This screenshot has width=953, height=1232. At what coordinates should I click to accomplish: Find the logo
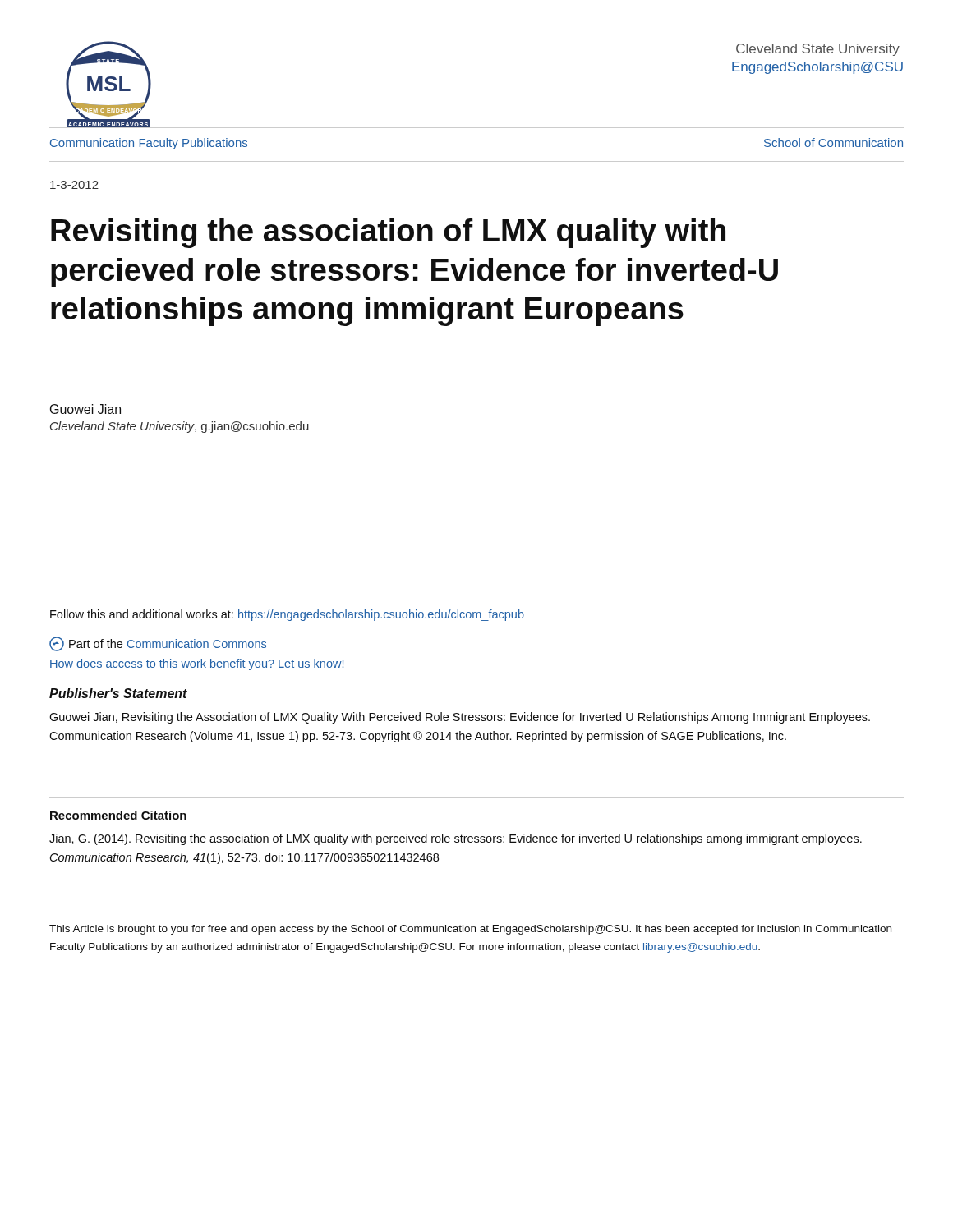(x=127, y=84)
